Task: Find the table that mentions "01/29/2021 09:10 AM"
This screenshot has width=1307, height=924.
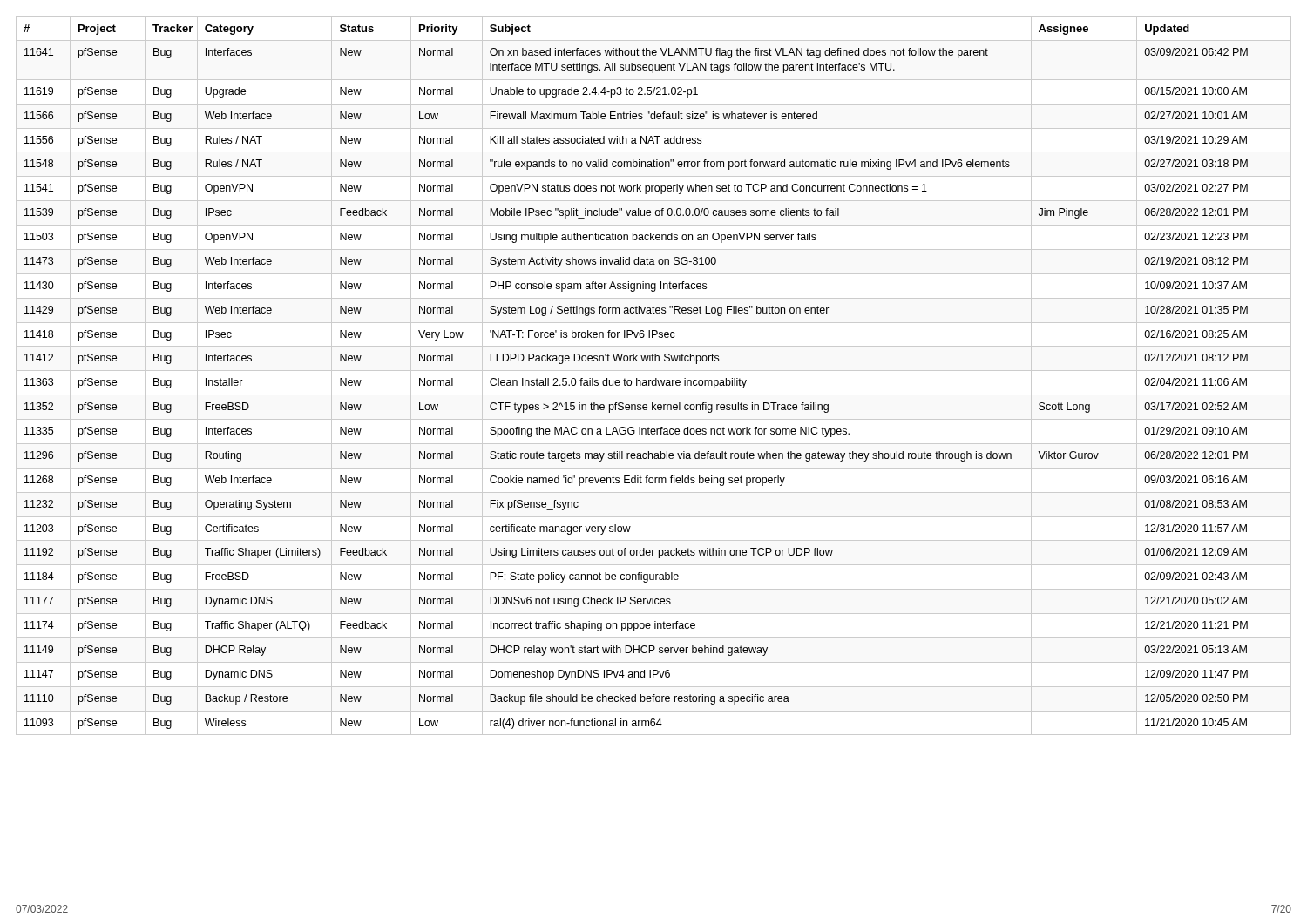Action: 654,376
